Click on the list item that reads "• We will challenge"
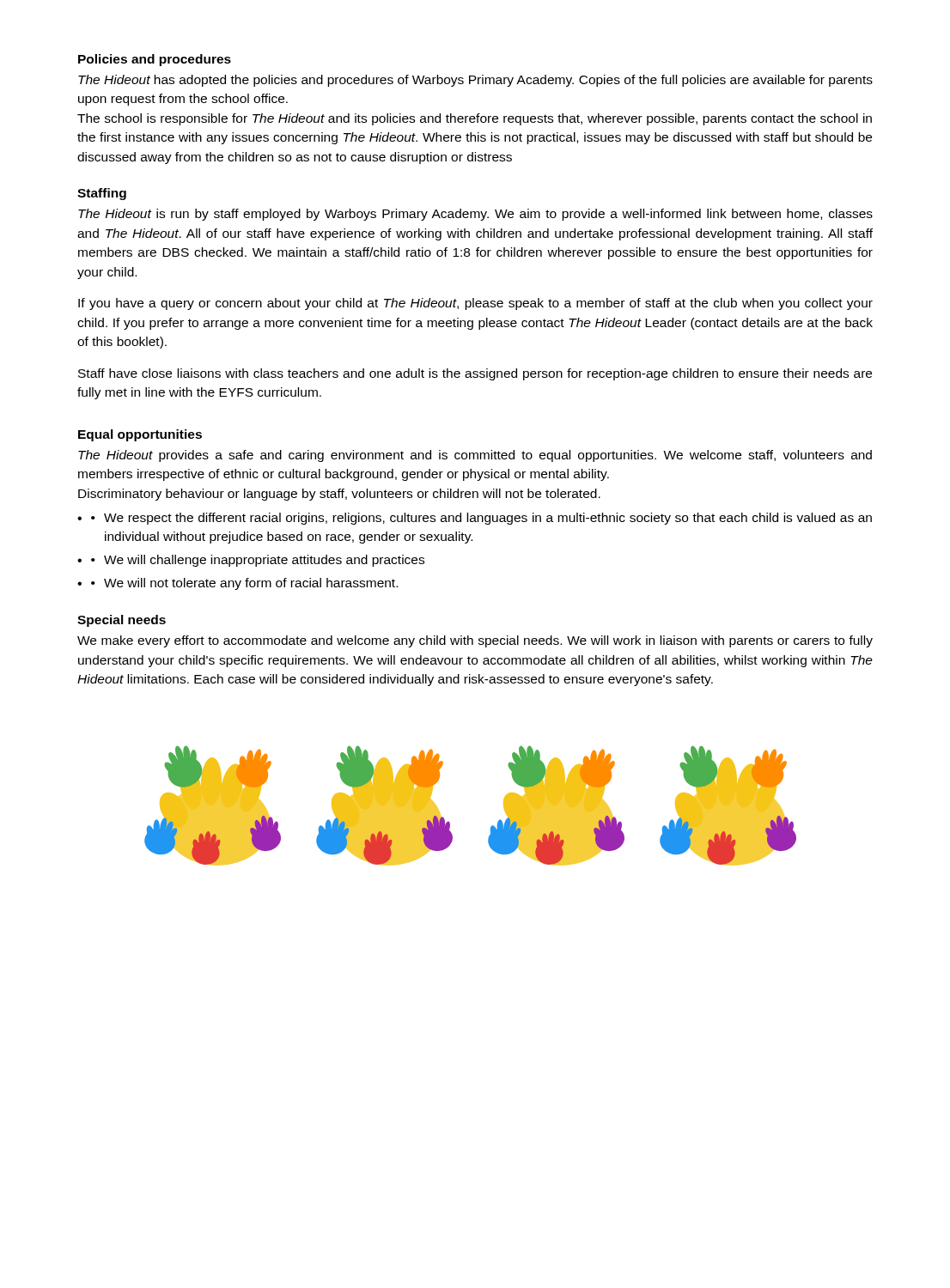The height and width of the screenshot is (1288, 950). click(258, 560)
